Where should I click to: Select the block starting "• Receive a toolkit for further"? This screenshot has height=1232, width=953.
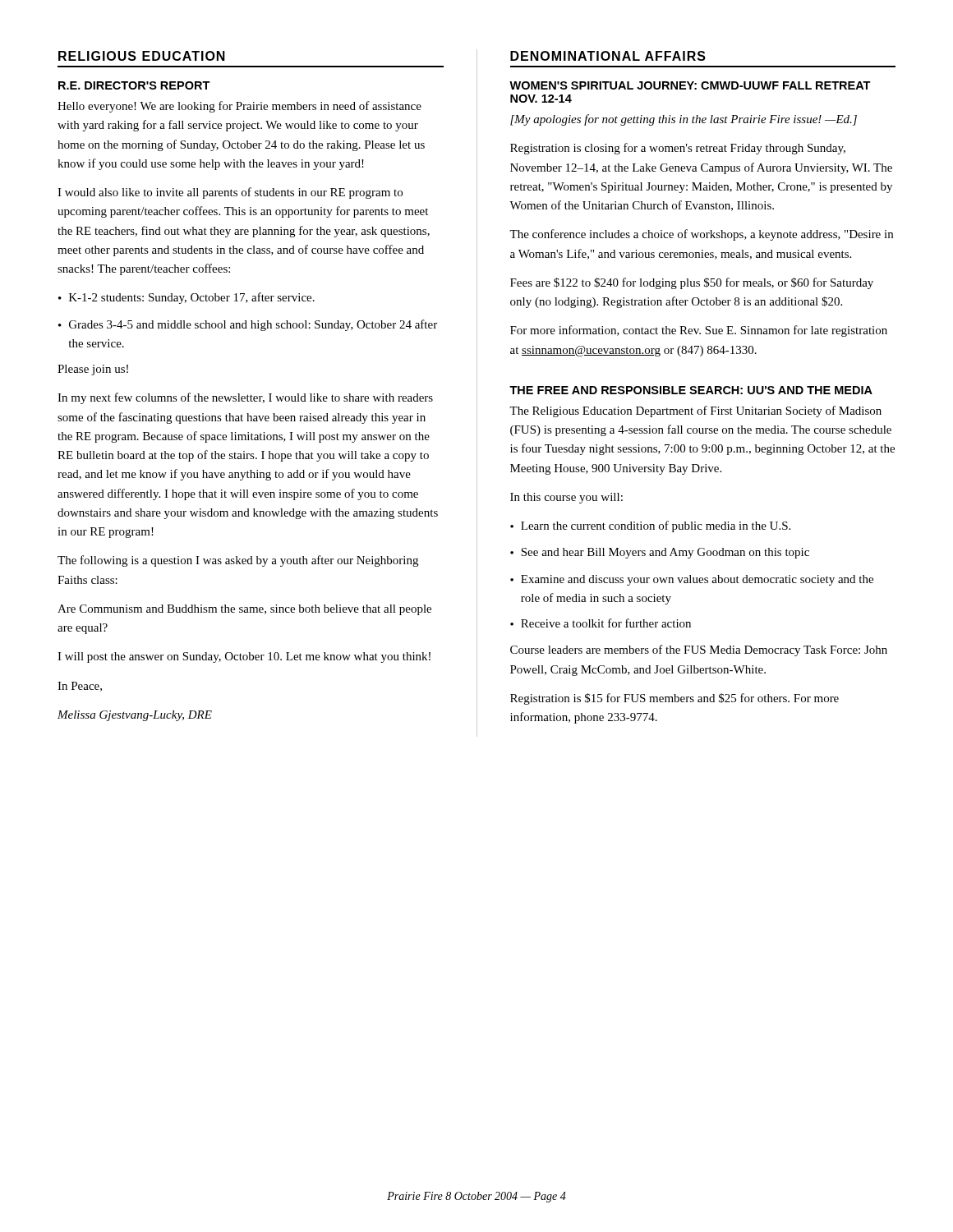click(x=601, y=623)
